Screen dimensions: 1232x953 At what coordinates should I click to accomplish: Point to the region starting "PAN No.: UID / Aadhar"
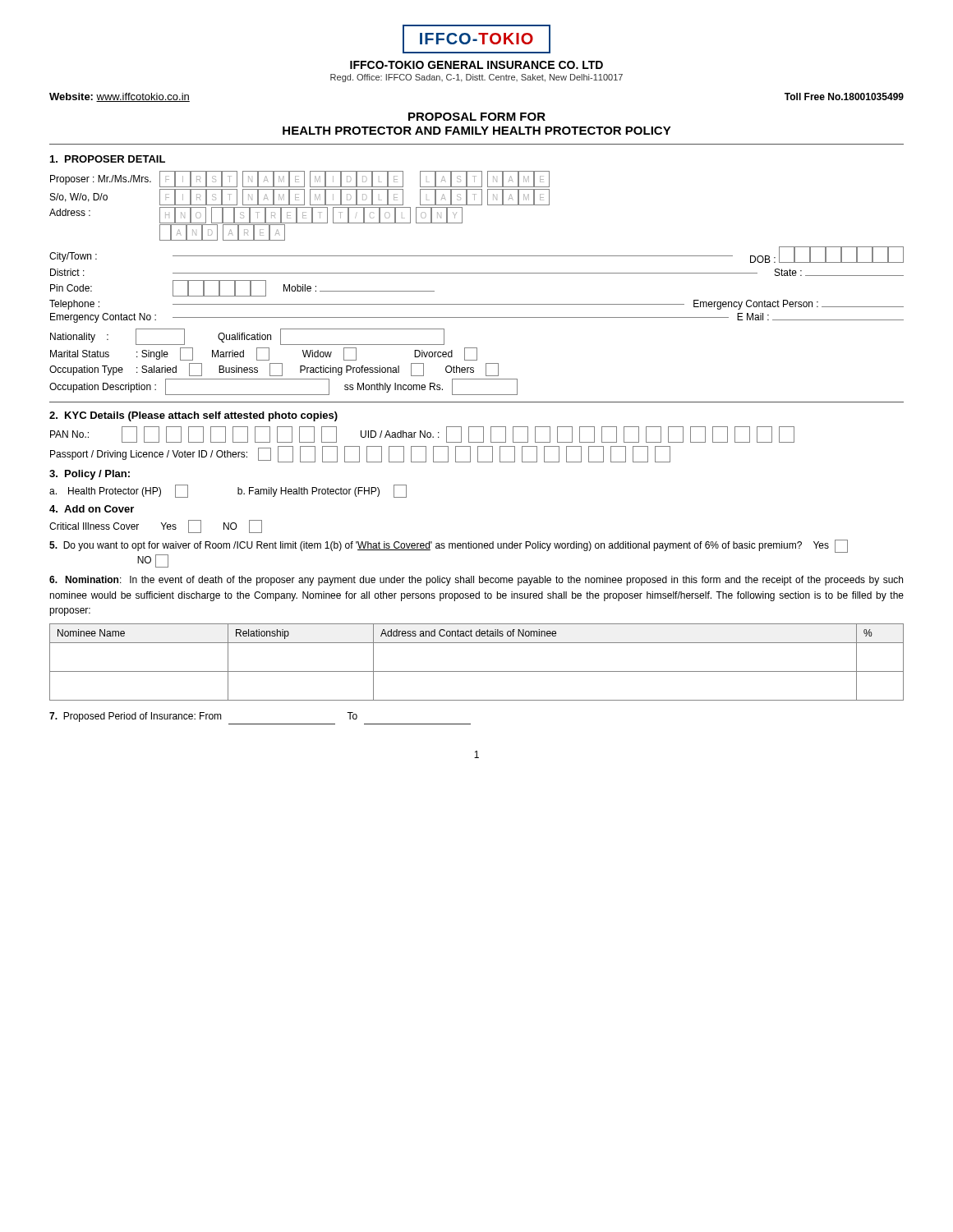(x=476, y=444)
